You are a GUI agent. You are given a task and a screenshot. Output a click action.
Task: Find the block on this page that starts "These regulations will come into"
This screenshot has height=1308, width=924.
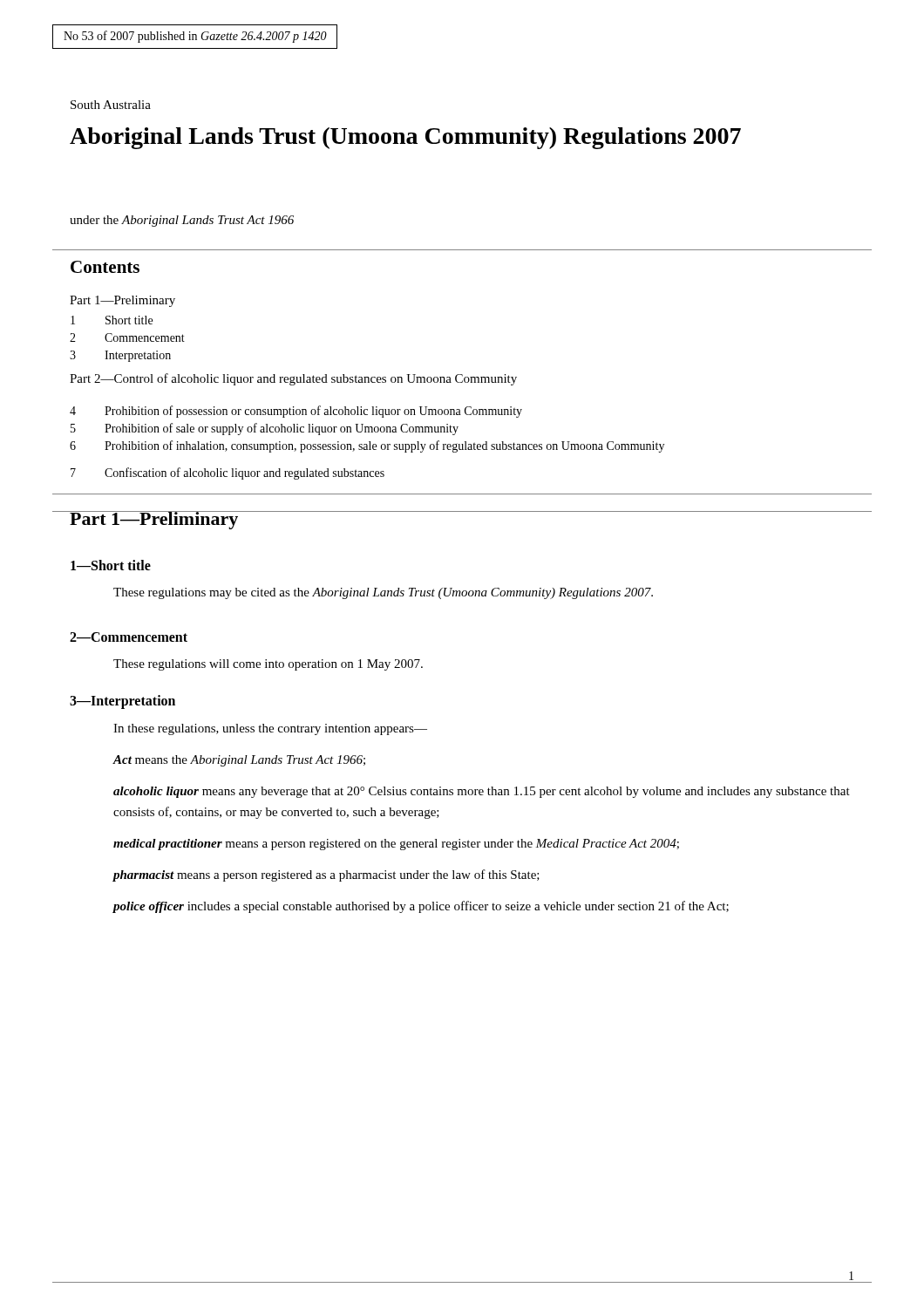pyautogui.click(x=268, y=664)
